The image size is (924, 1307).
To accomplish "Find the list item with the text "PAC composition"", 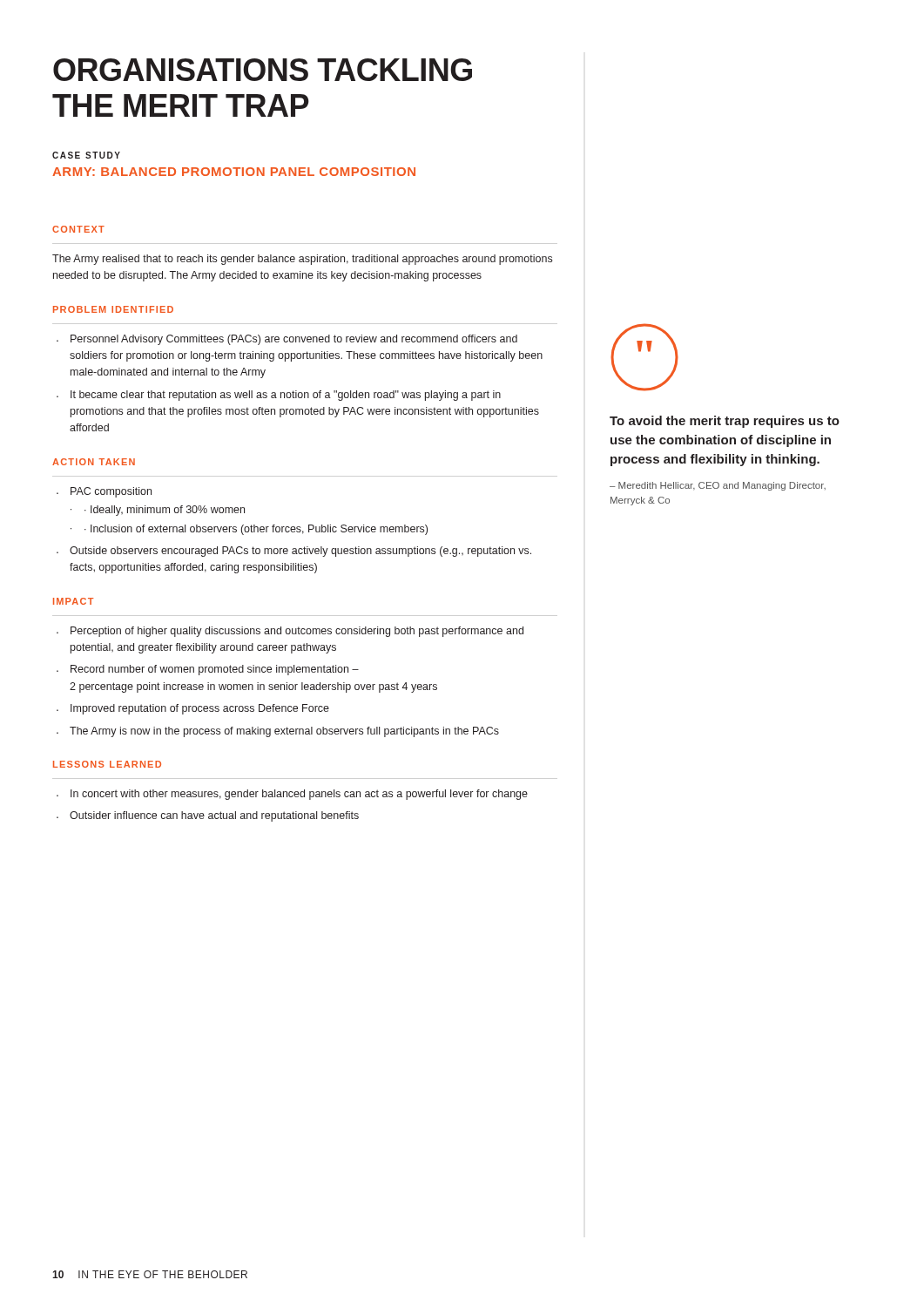I will click(x=104, y=492).
